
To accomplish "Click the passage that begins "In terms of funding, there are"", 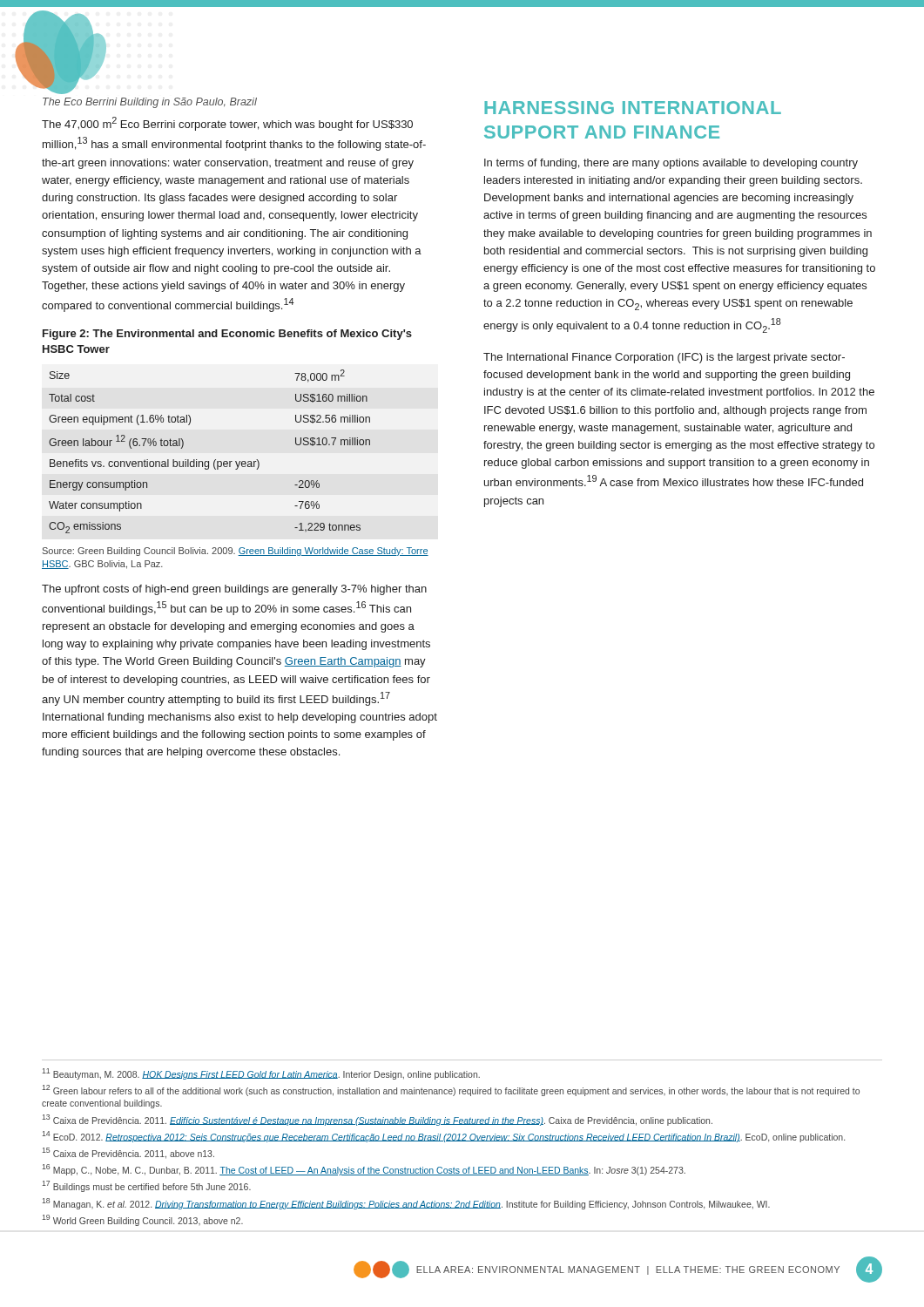I will pos(679,245).
